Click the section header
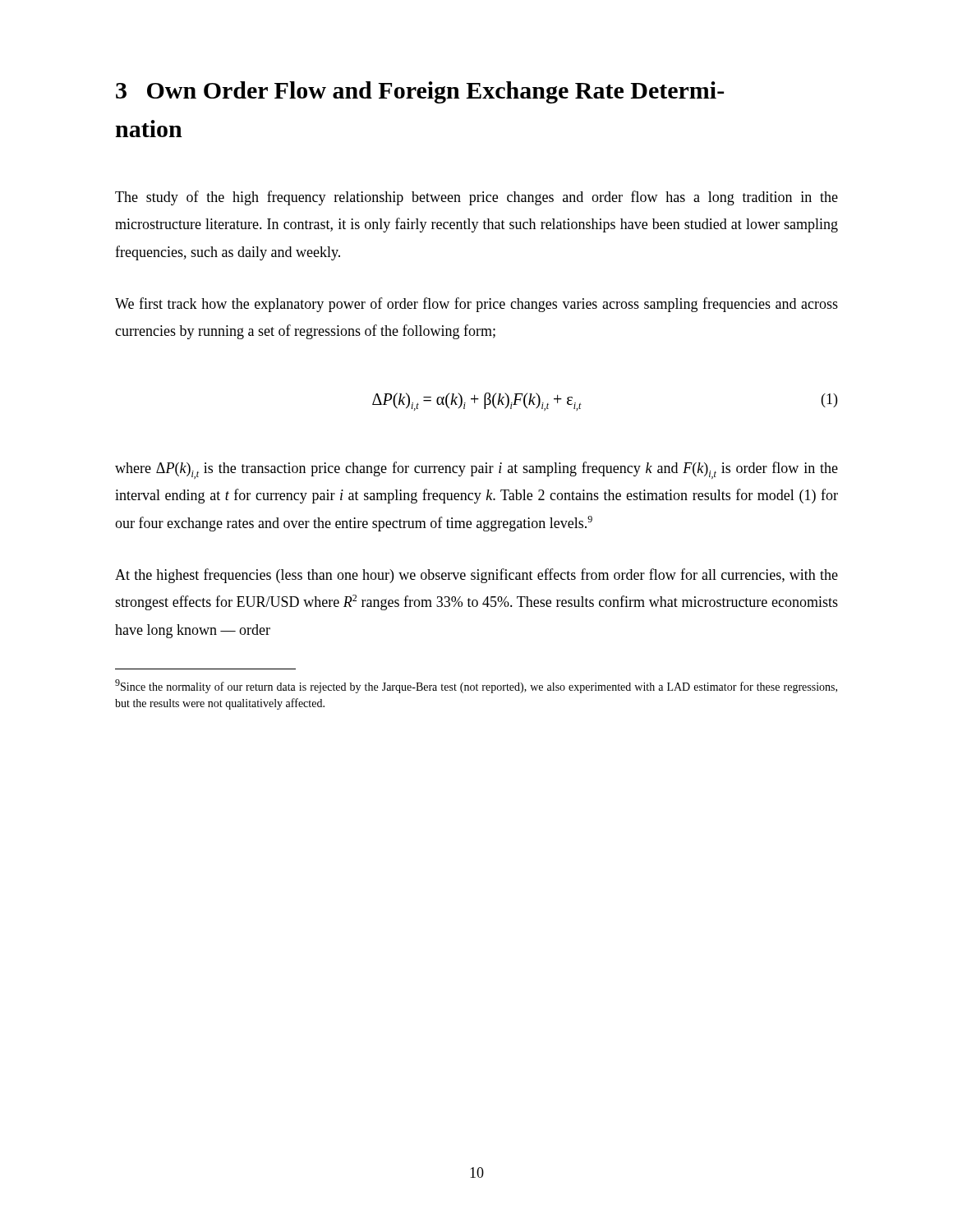 [476, 109]
